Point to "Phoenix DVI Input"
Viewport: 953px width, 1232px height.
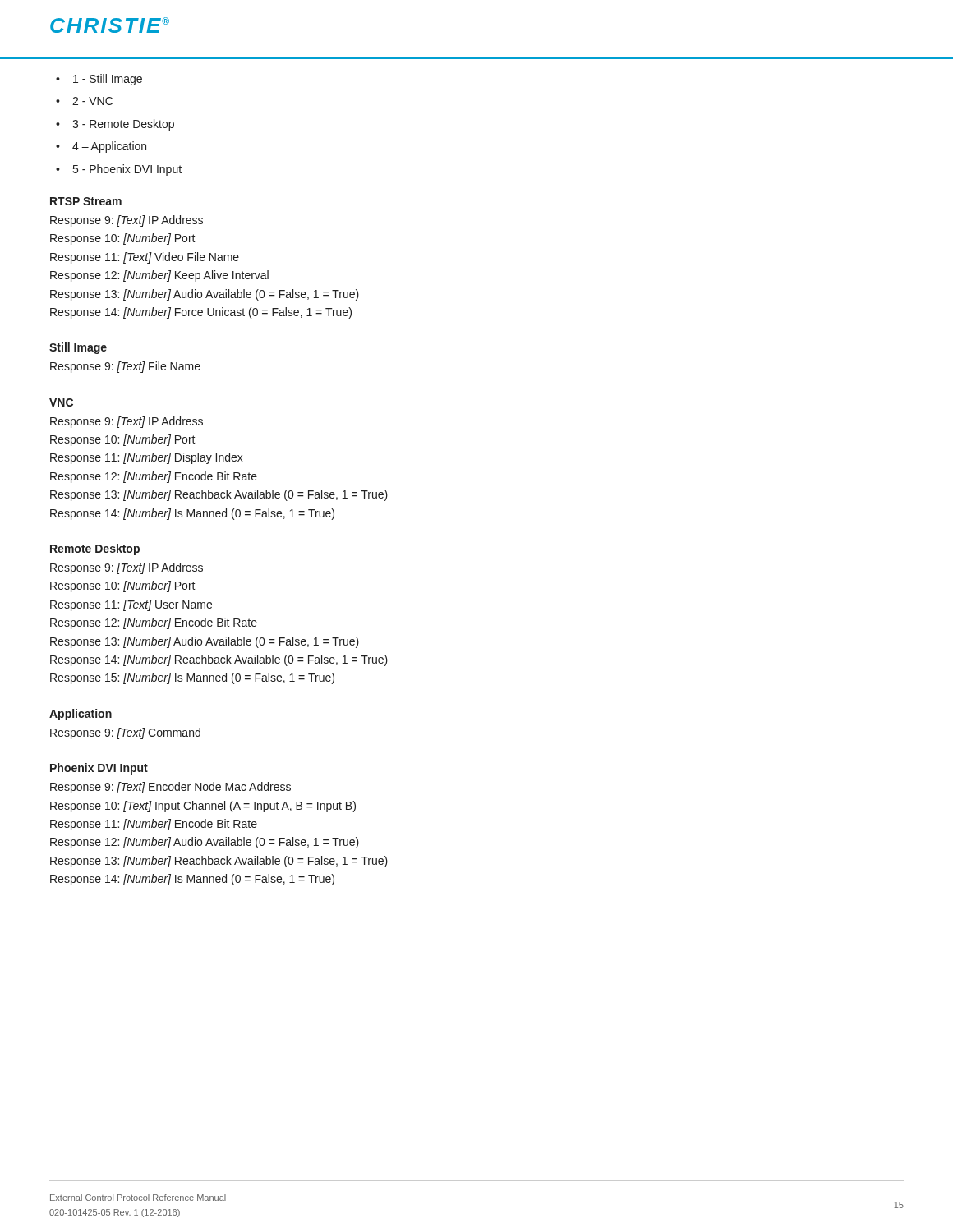click(x=98, y=768)
